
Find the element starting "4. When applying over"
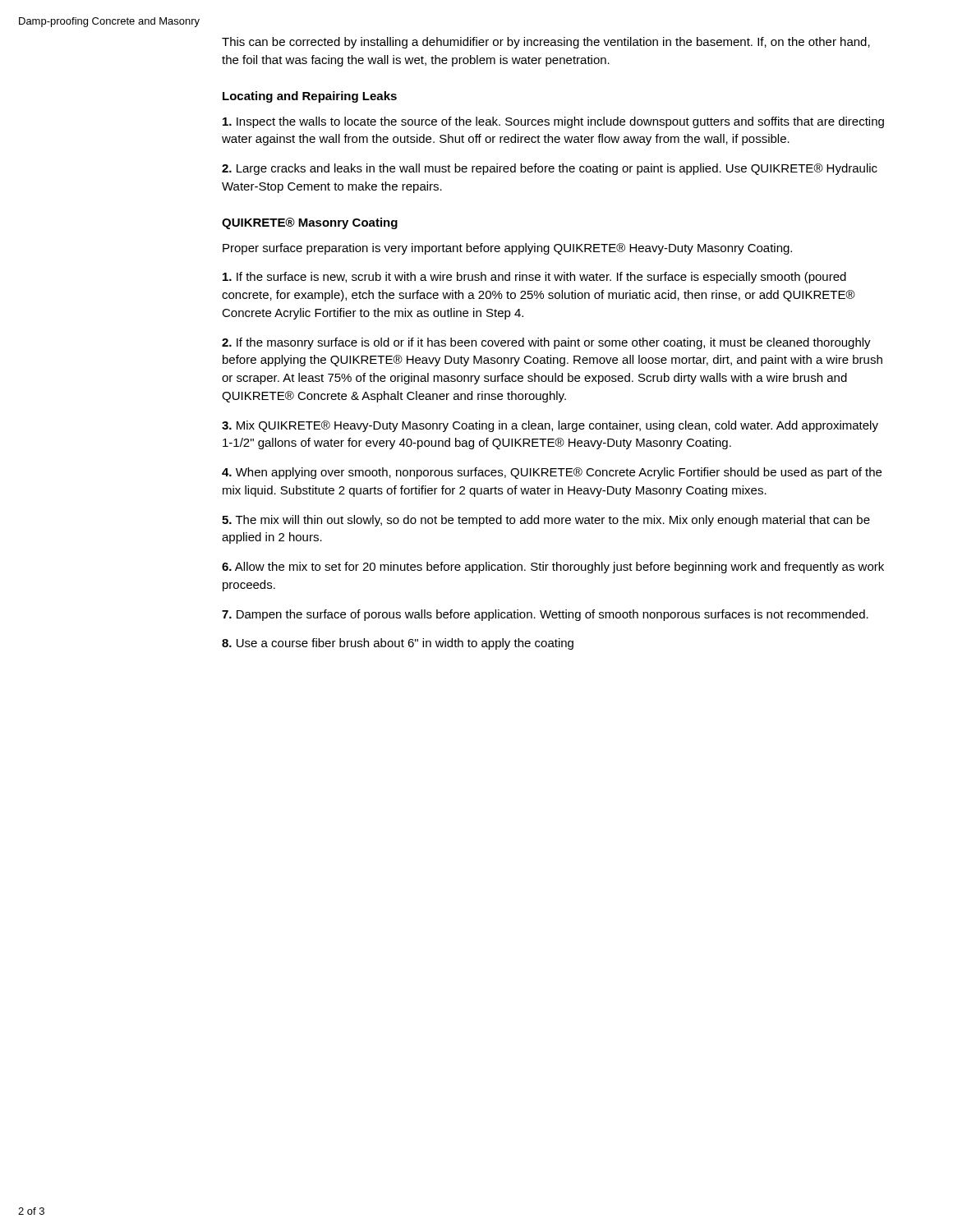click(x=552, y=481)
